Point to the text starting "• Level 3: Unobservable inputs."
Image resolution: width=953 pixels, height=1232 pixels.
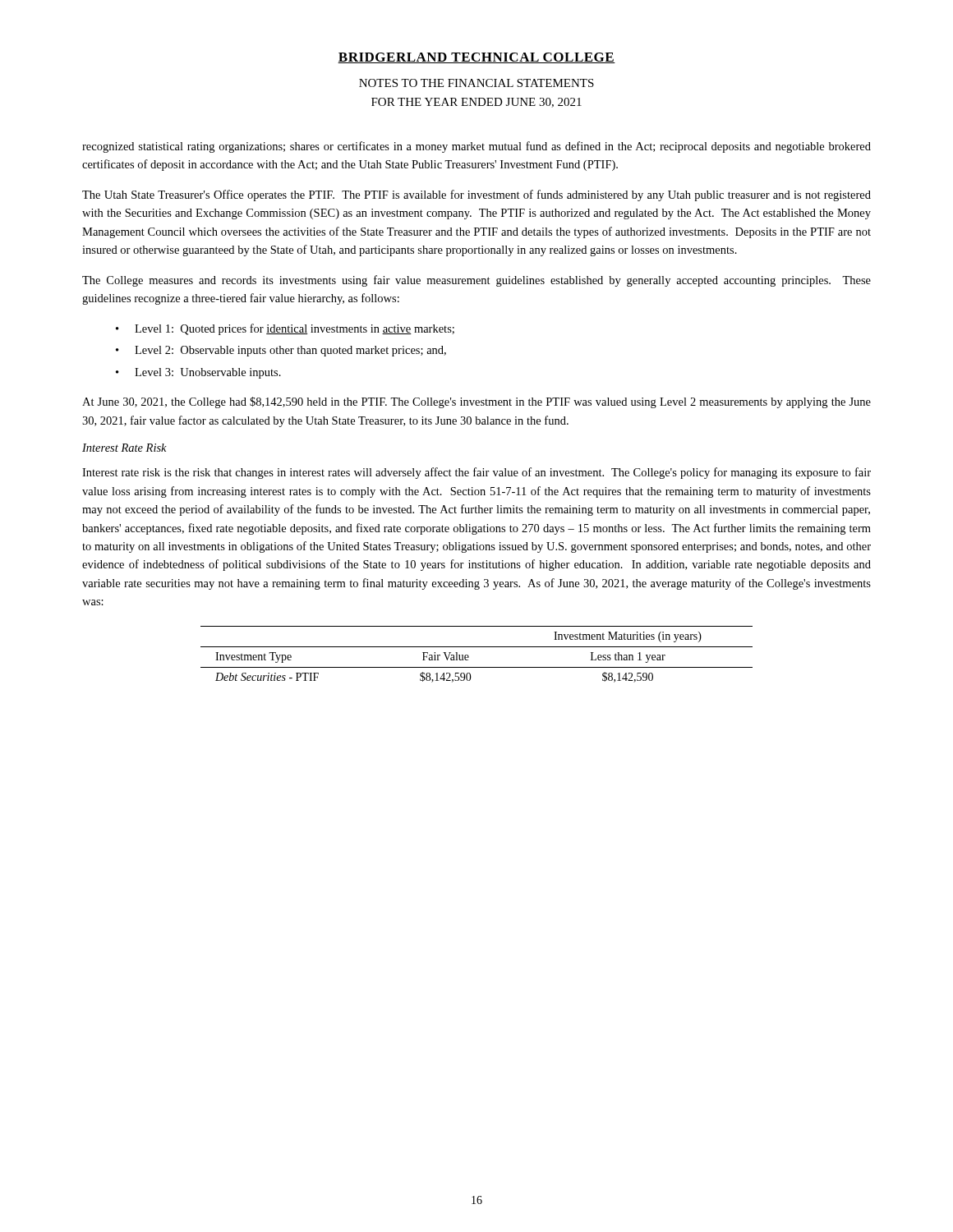tap(198, 372)
